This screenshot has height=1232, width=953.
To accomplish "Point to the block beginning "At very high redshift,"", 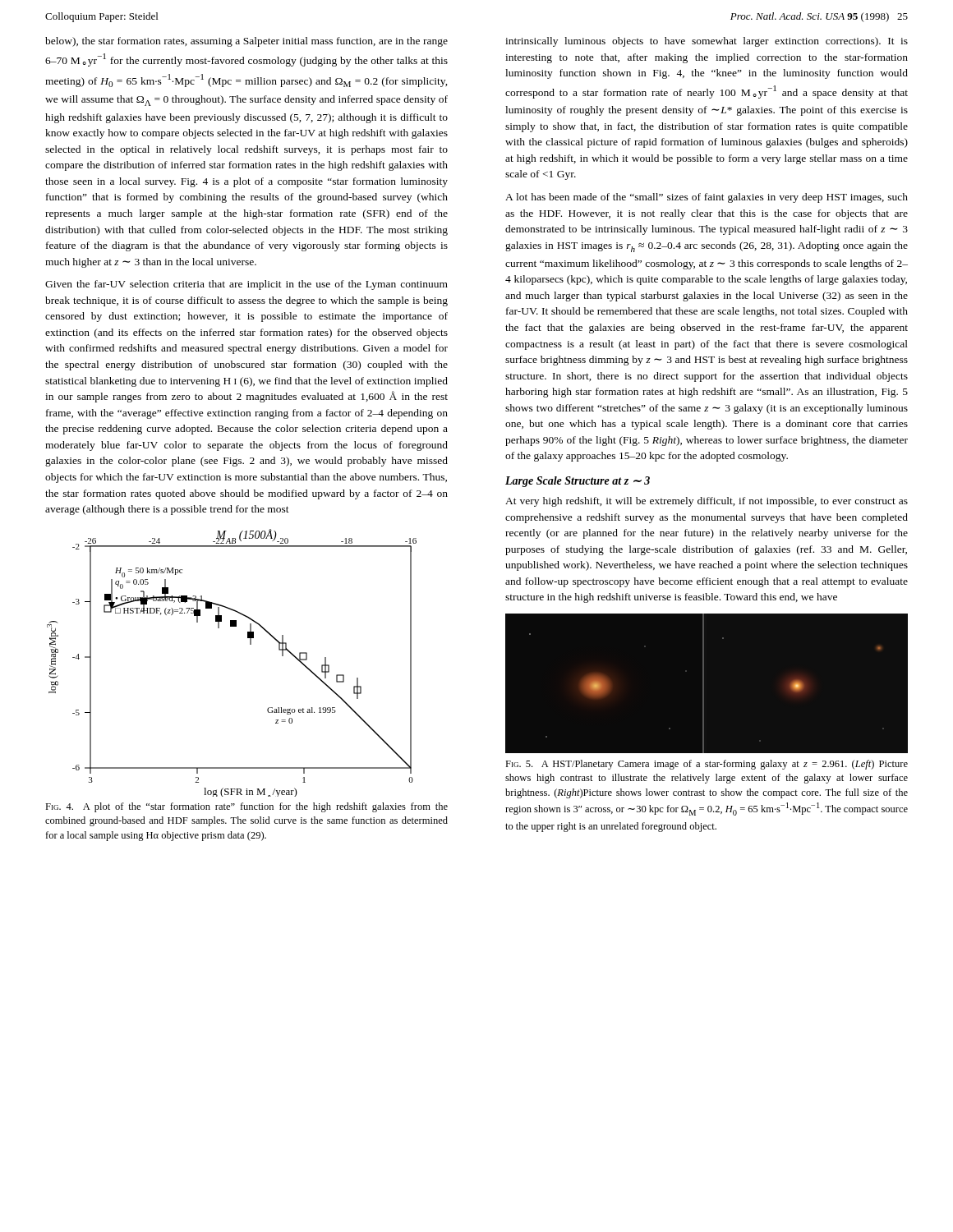I will click(707, 549).
